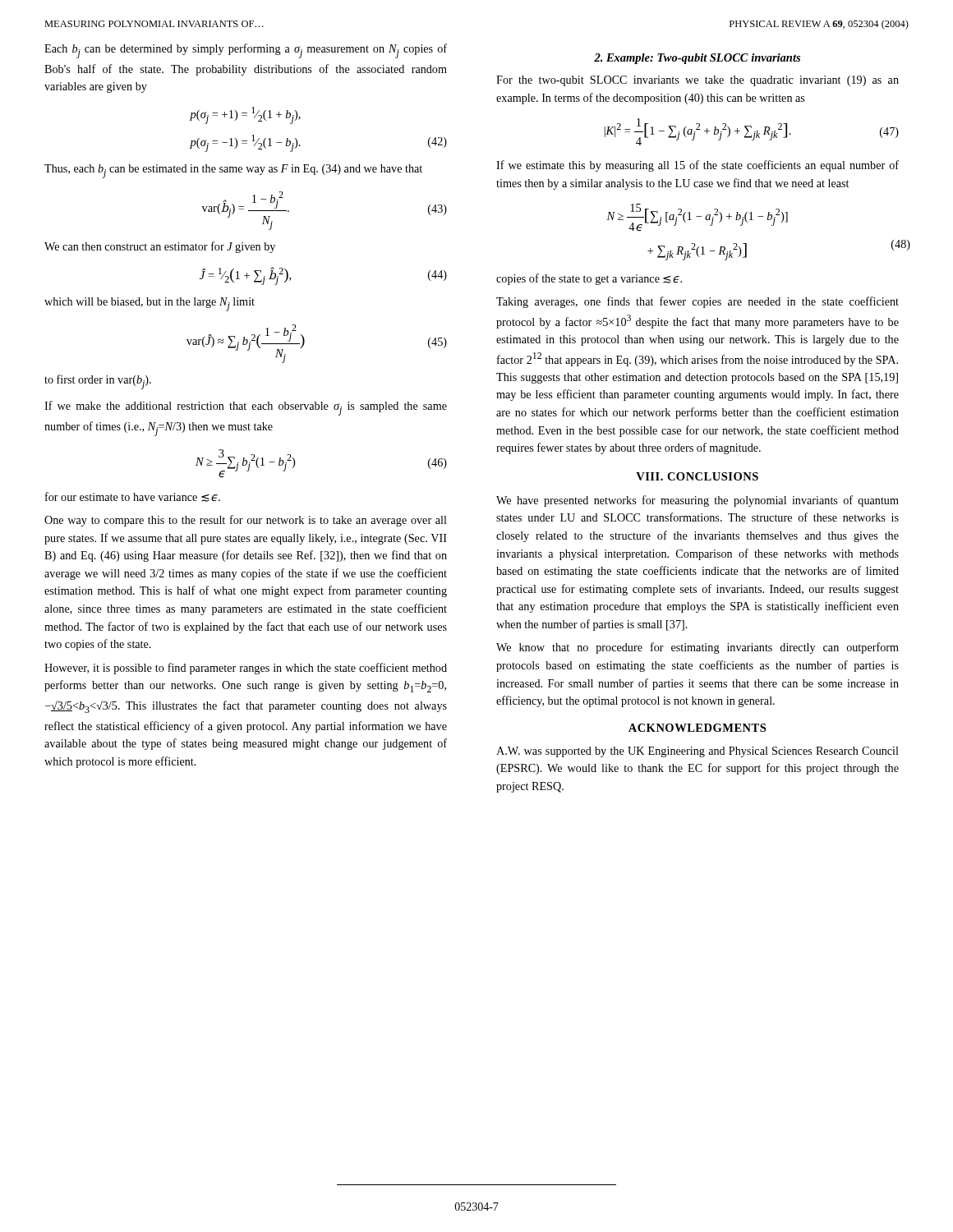This screenshot has width=953, height=1232.
Task: Locate the section header that reads "VIII. CONCLUSIONS"
Action: [697, 476]
